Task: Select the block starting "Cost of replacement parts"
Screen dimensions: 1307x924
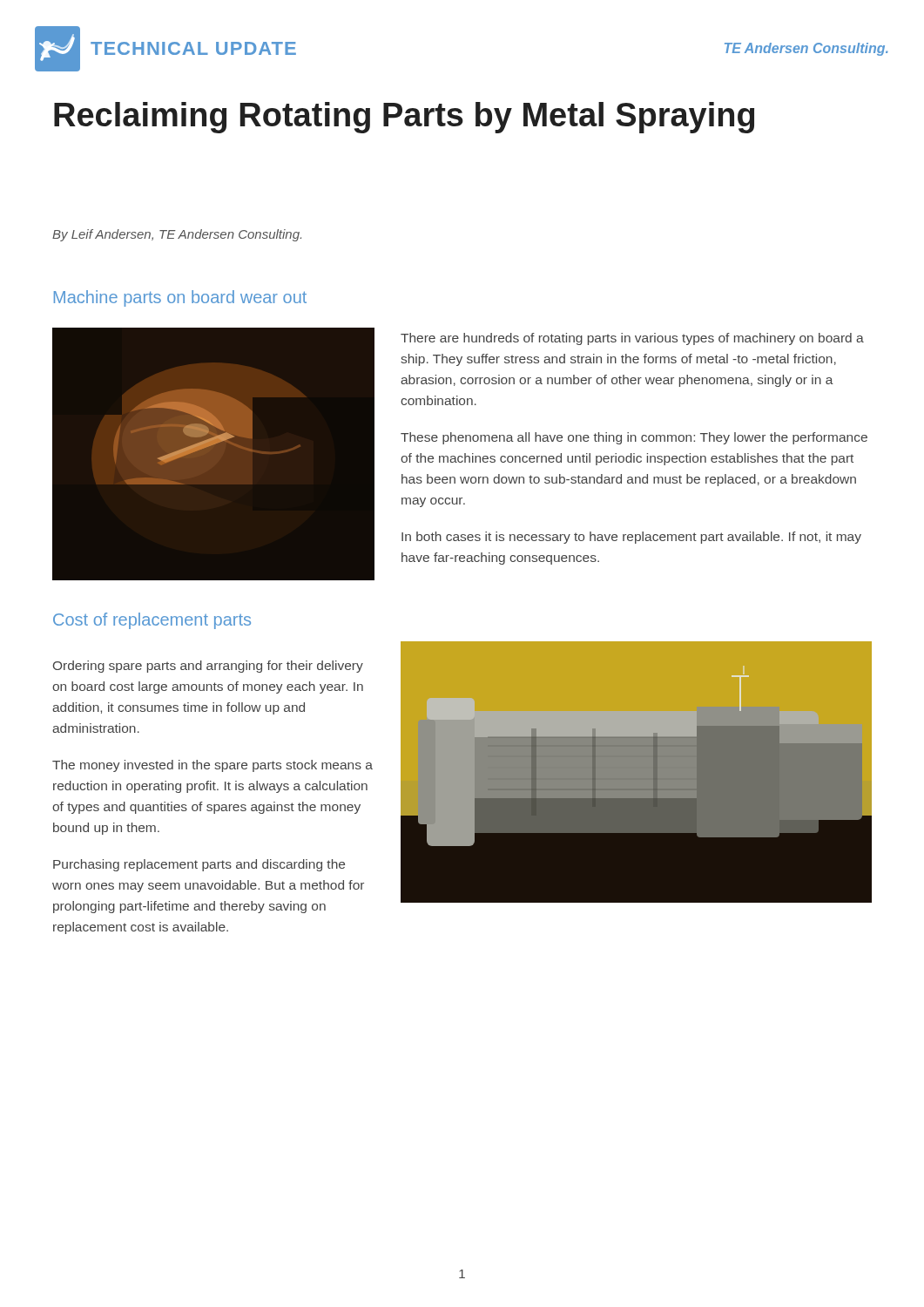Action: click(152, 620)
